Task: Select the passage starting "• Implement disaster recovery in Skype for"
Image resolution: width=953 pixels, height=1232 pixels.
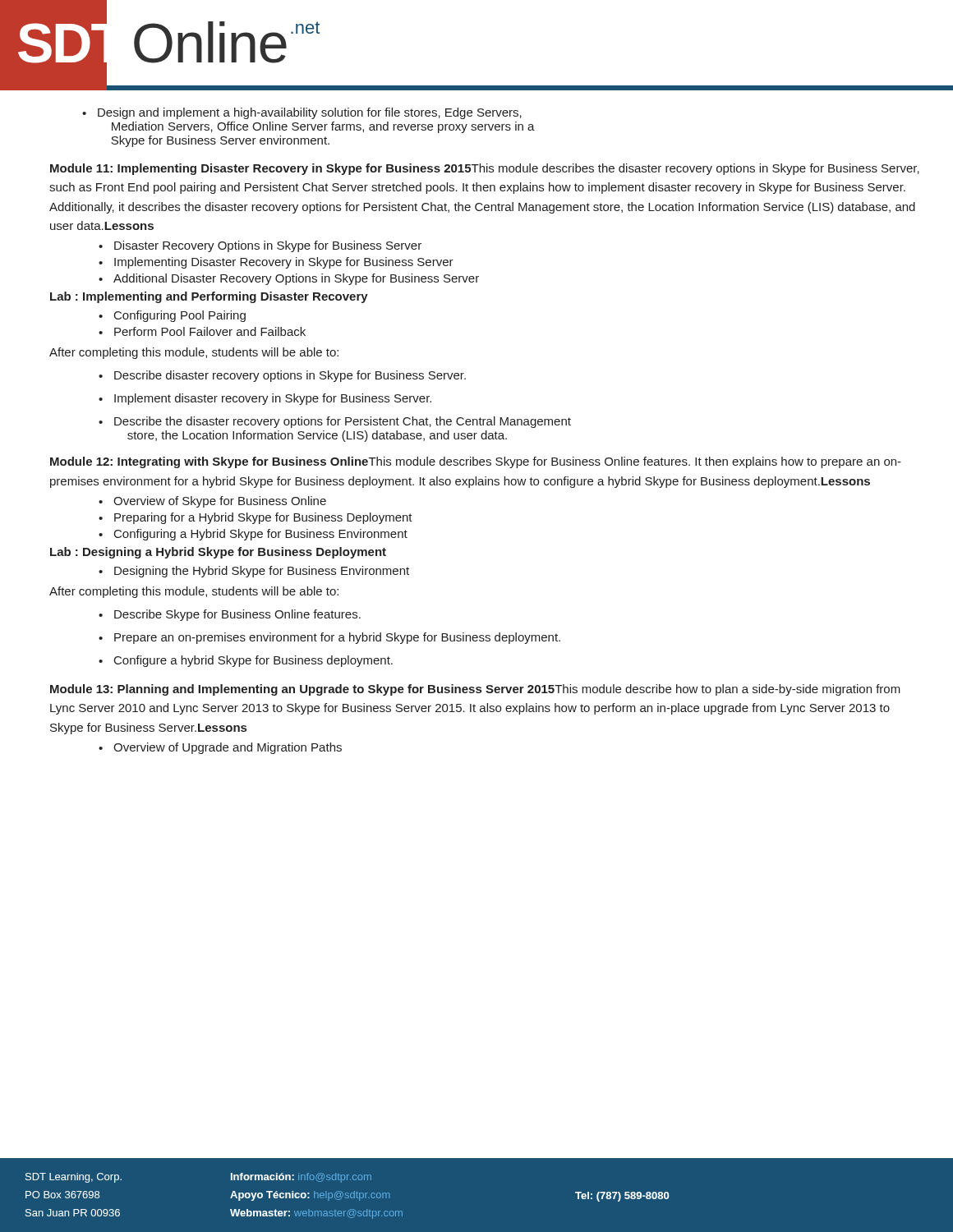Action: 266,399
